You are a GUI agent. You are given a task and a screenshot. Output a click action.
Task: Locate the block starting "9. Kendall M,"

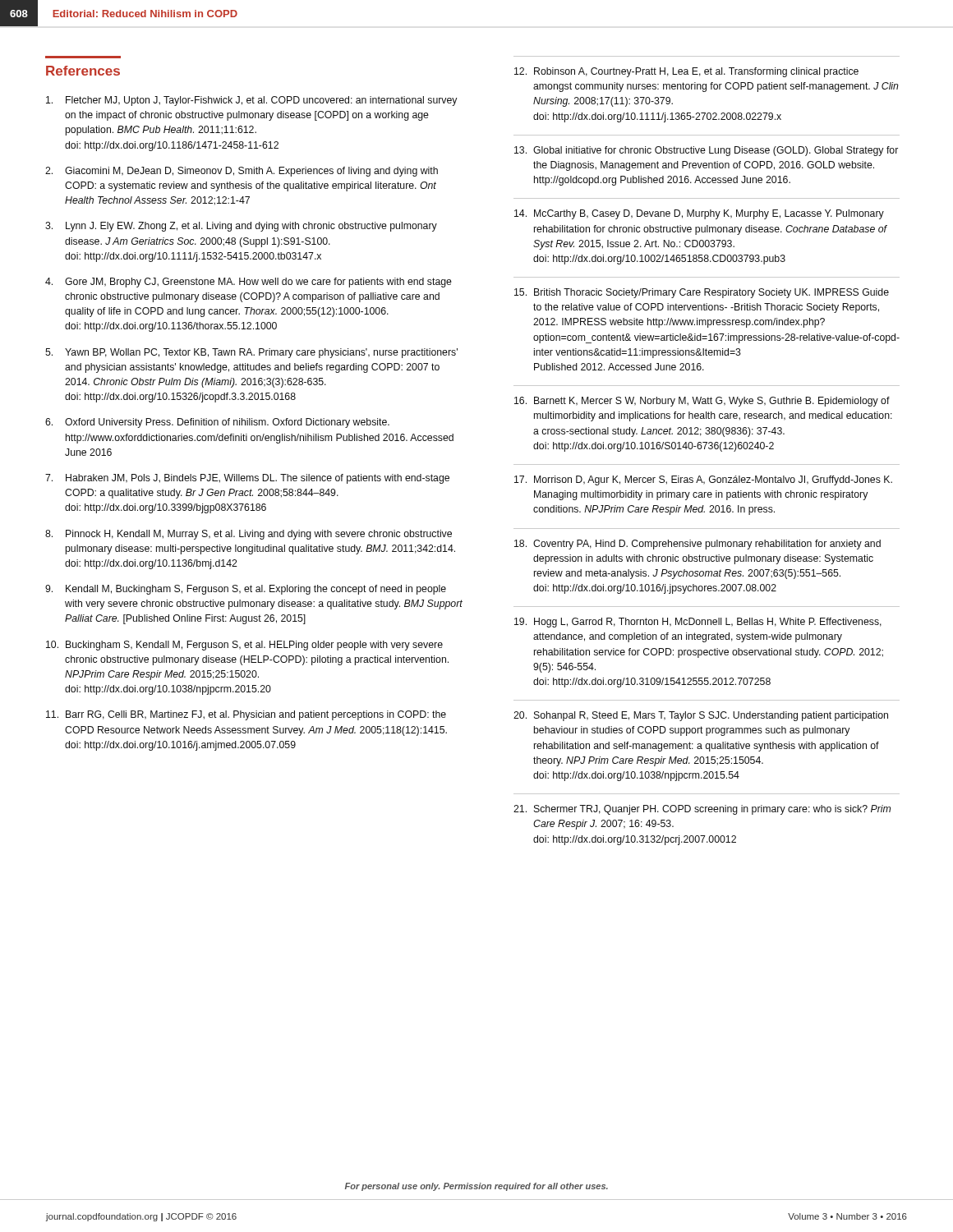(255, 604)
